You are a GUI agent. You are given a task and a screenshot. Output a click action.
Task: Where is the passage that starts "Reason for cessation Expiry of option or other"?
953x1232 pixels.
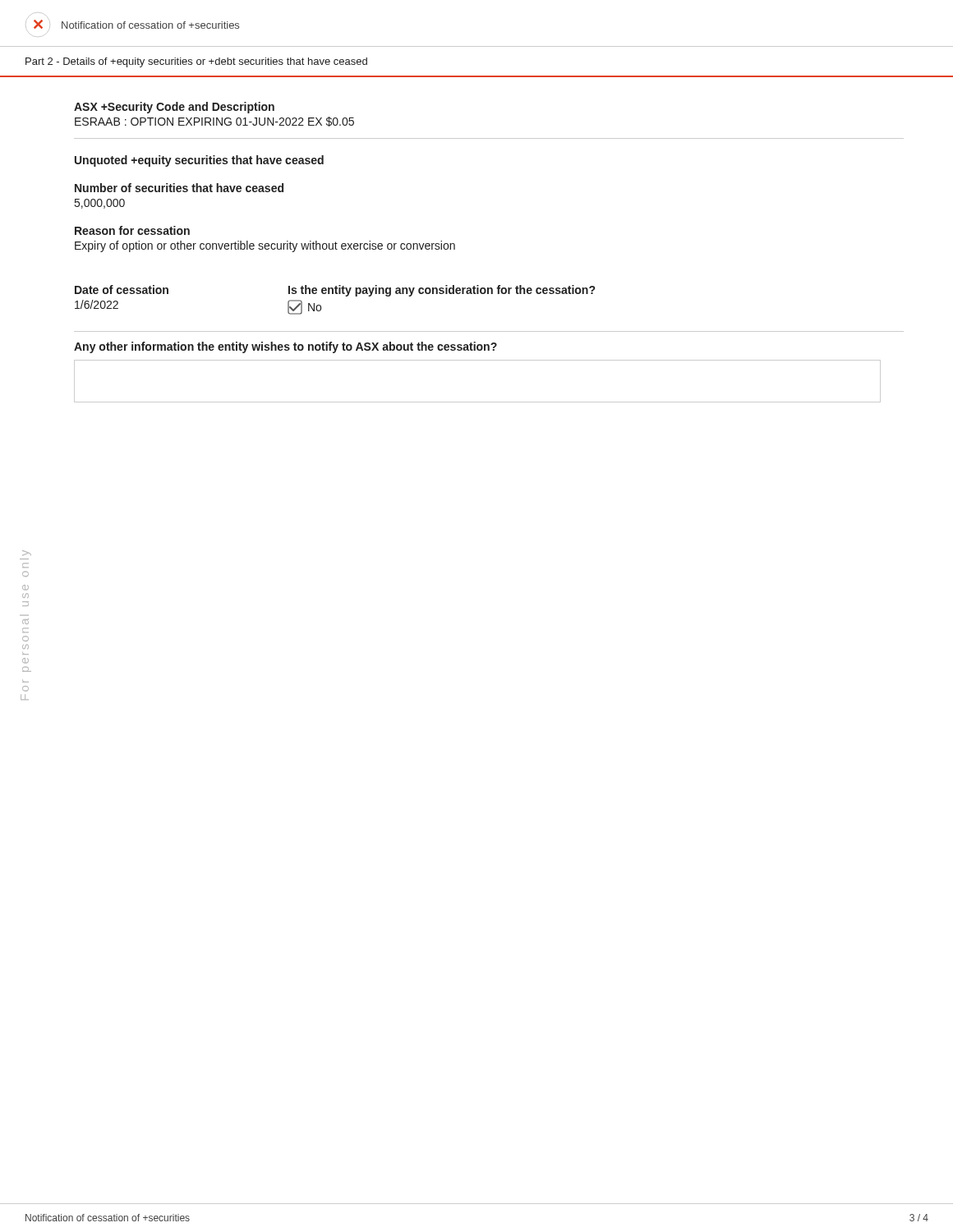[x=132, y=230]
